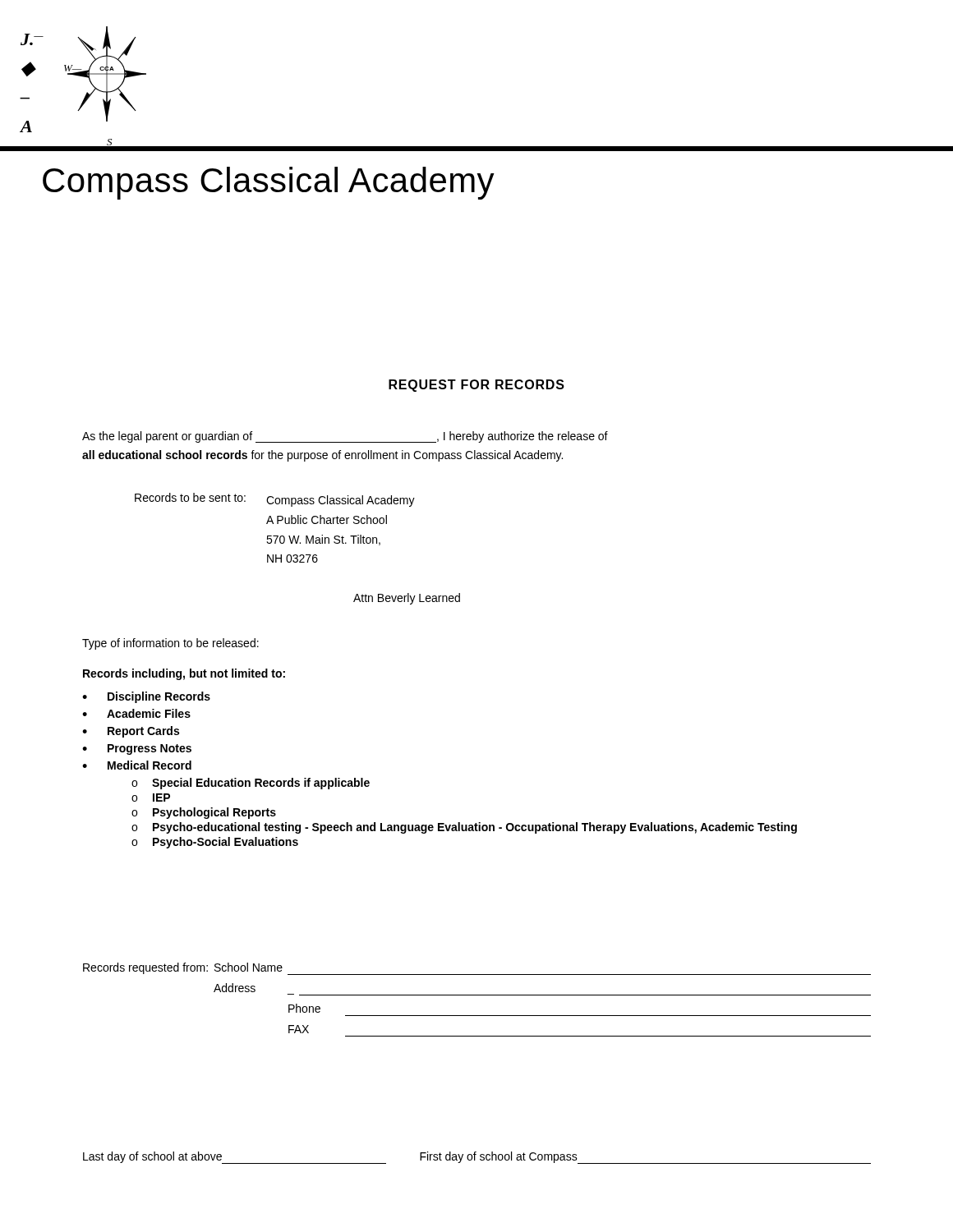Locate the list item that says "o Special Education"
953x1232 pixels.
tap(251, 783)
